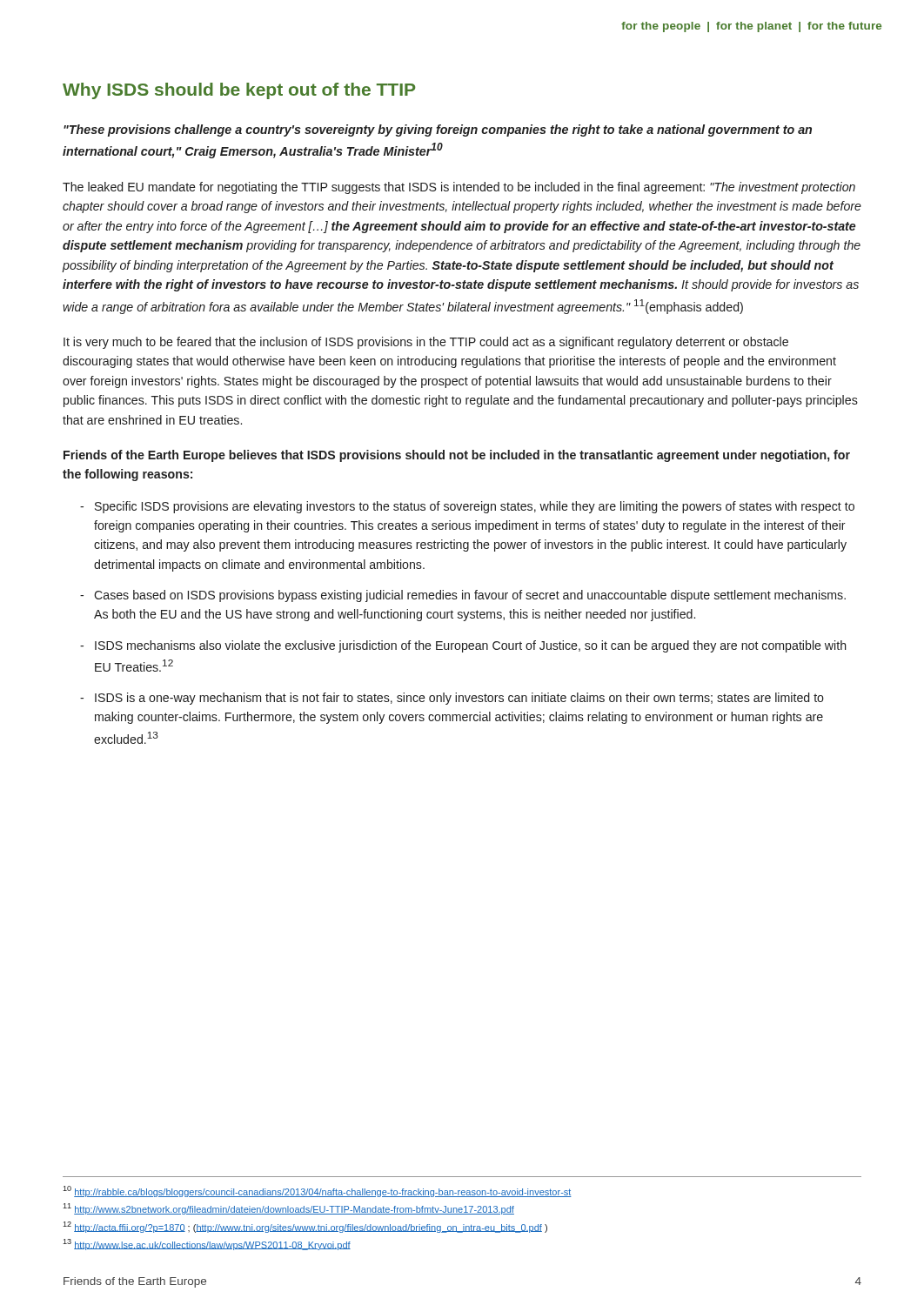Find the text block that reads ""These provisions challenge a"
Image resolution: width=924 pixels, height=1305 pixels.
[438, 140]
